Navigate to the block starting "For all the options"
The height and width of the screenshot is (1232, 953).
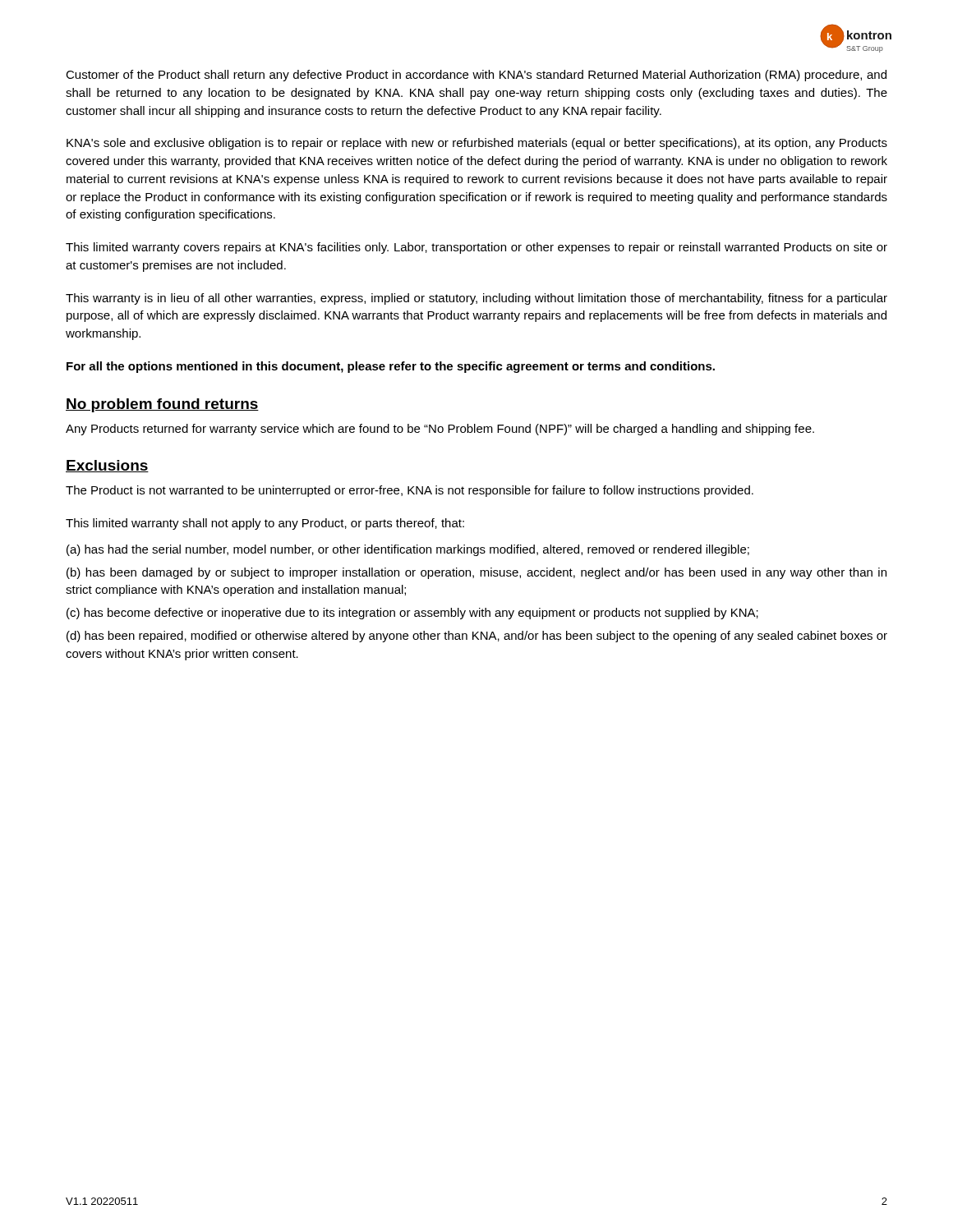pyautogui.click(x=391, y=366)
